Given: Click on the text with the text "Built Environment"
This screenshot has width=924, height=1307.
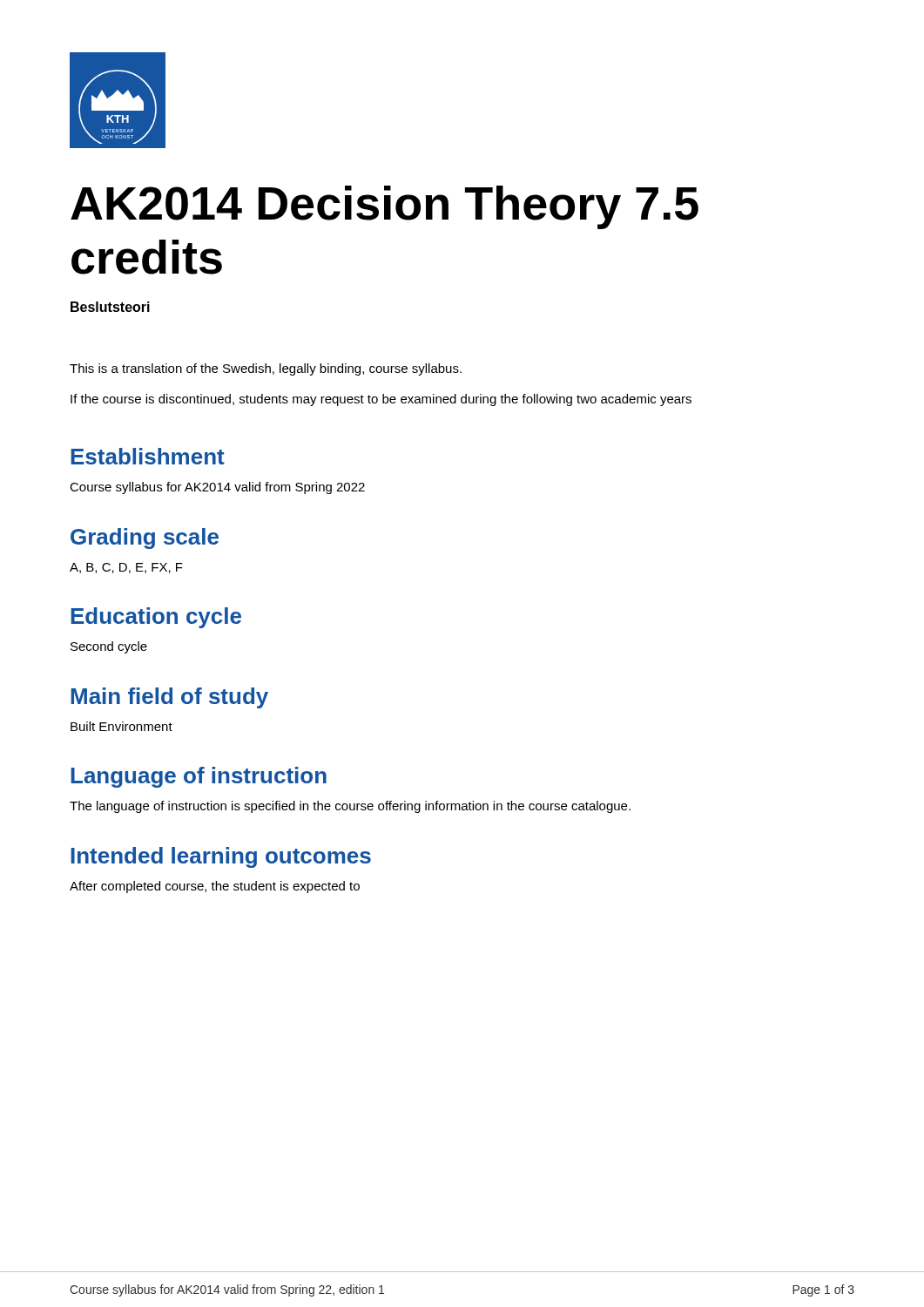Looking at the screenshot, I should pos(121,726).
